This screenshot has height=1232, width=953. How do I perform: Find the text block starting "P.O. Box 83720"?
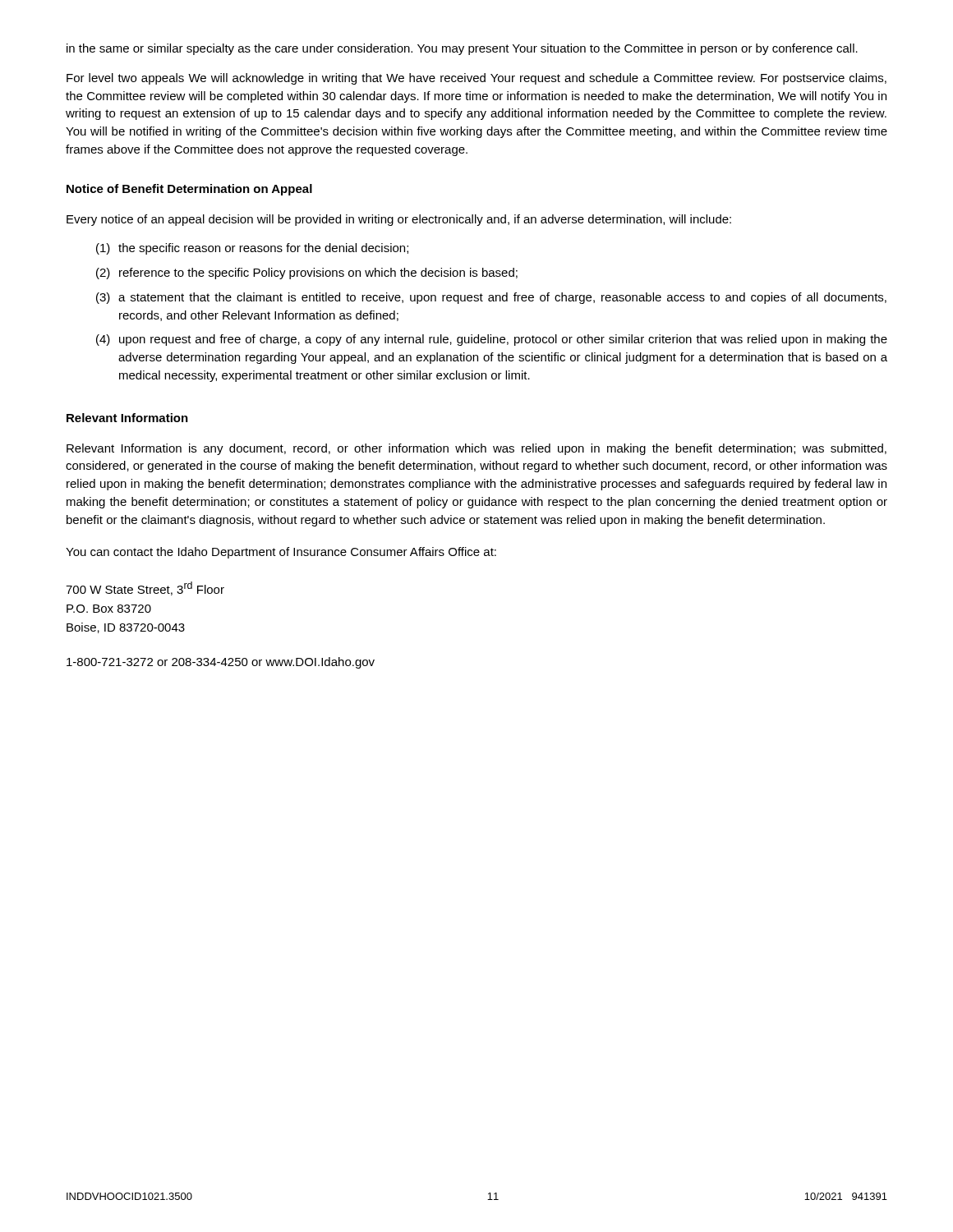coord(125,617)
